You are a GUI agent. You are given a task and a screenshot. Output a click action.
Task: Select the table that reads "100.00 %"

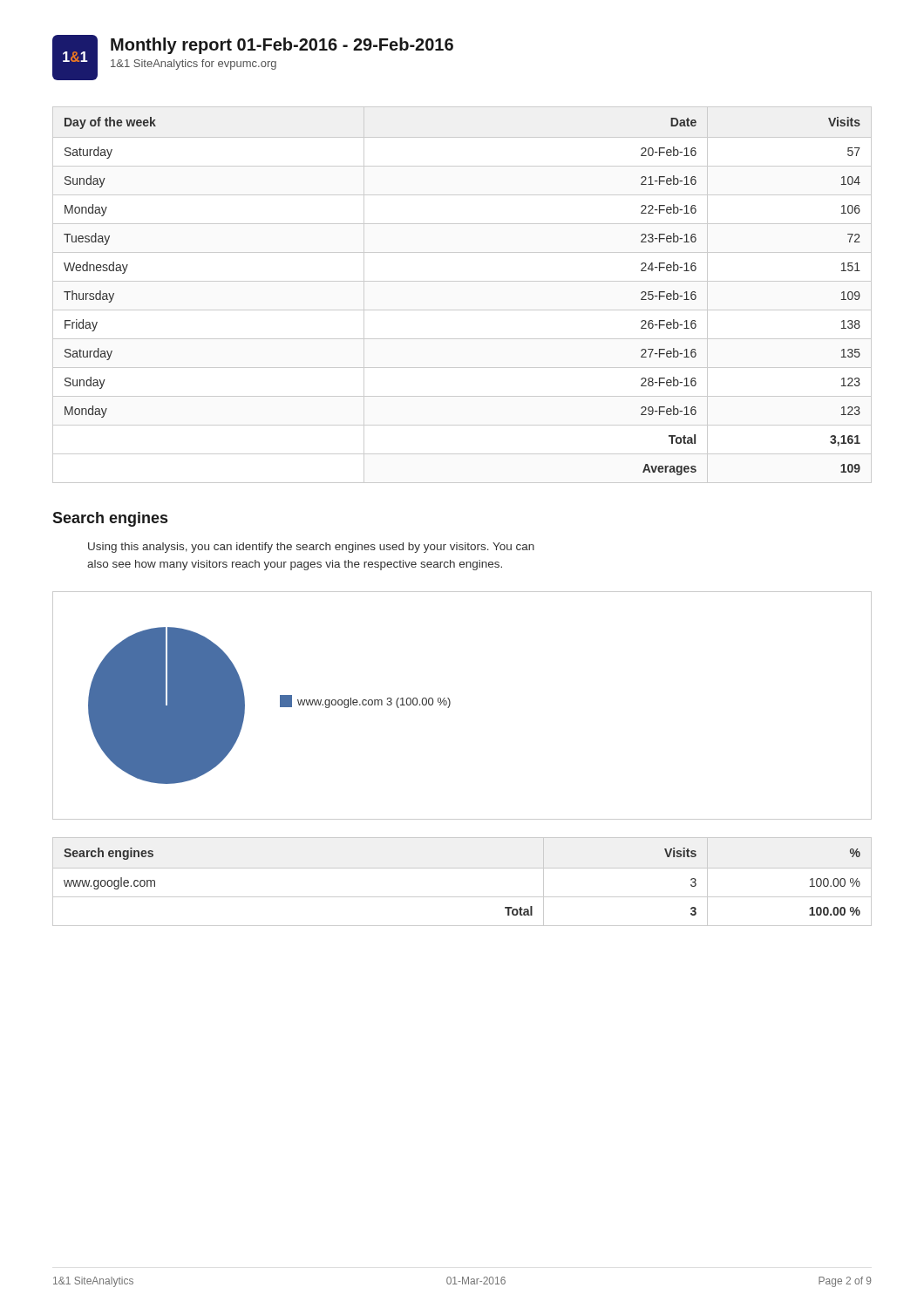(462, 881)
